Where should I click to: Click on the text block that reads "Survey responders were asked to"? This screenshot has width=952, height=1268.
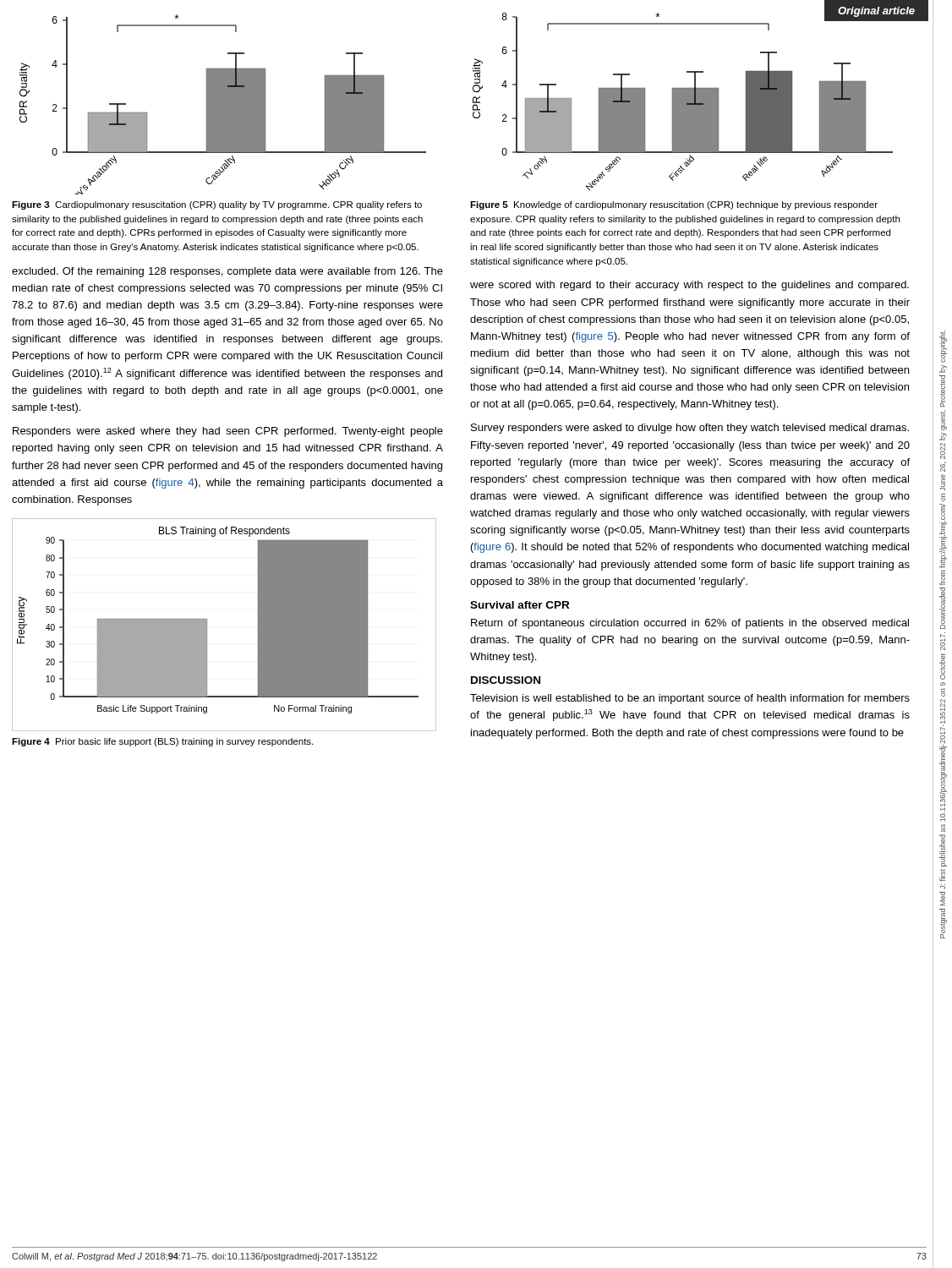coord(690,504)
